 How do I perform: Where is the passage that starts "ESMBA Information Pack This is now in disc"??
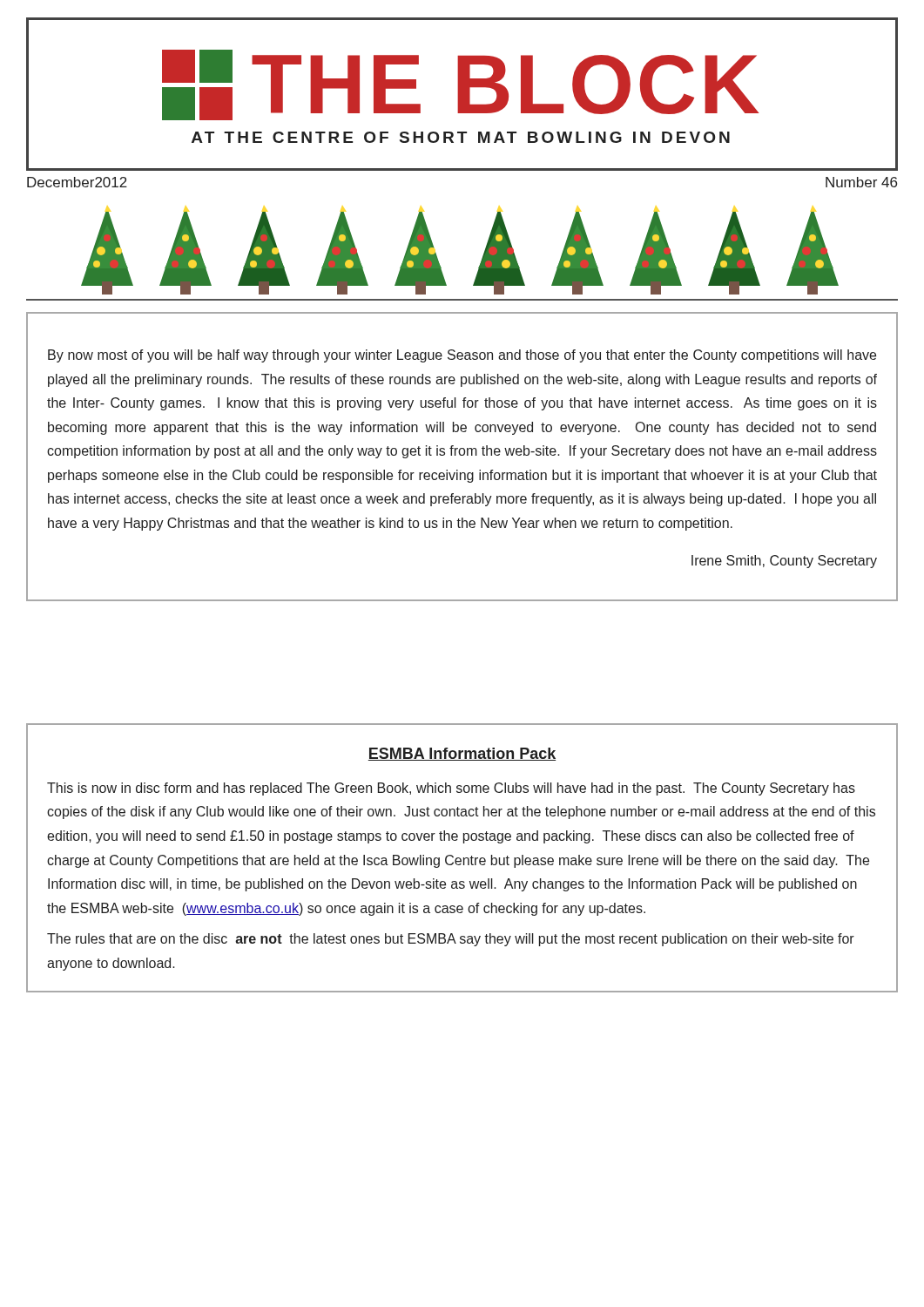pyautogui.click(x=462, y=858)
